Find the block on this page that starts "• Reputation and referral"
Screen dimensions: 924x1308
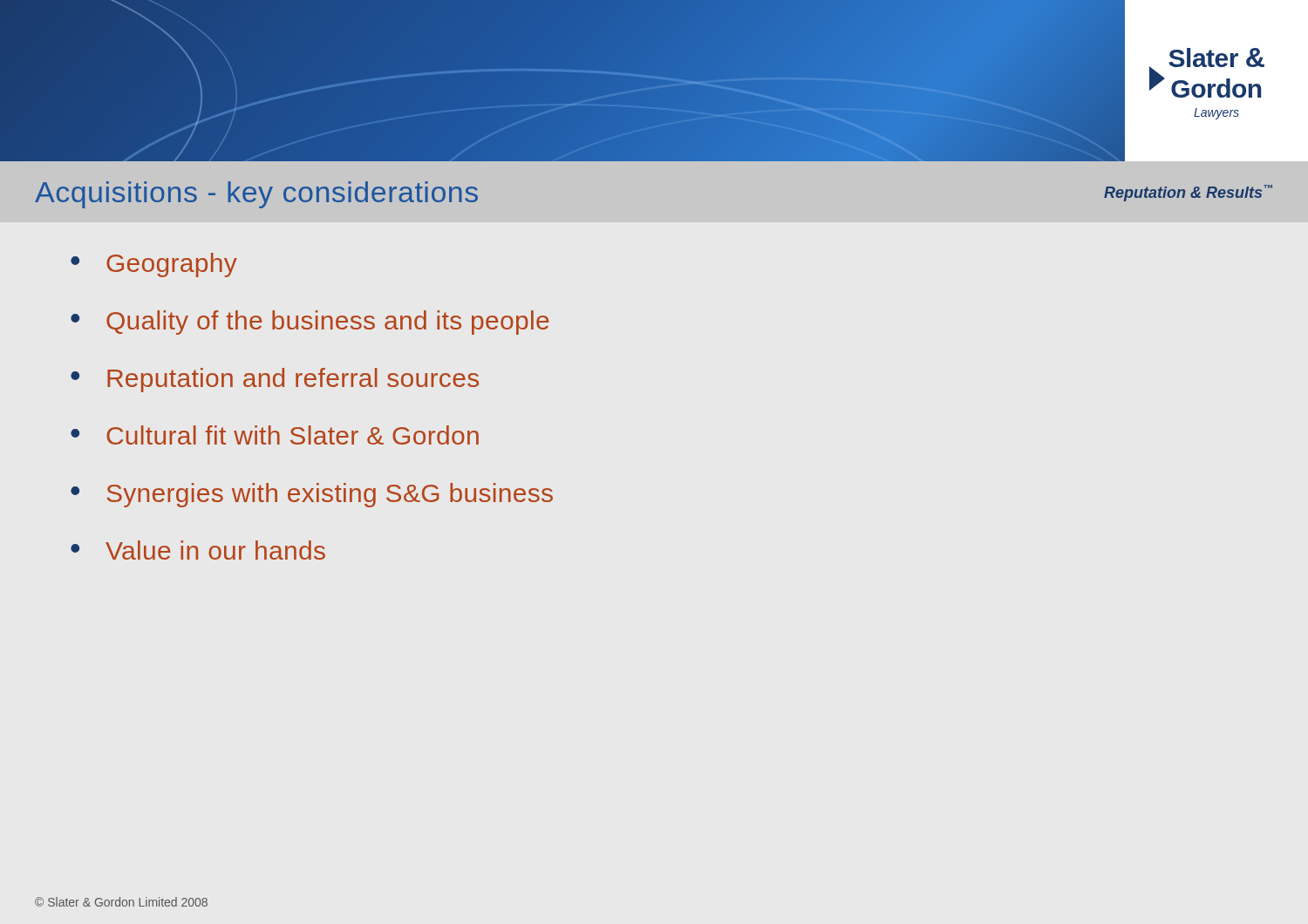point(275,378)
